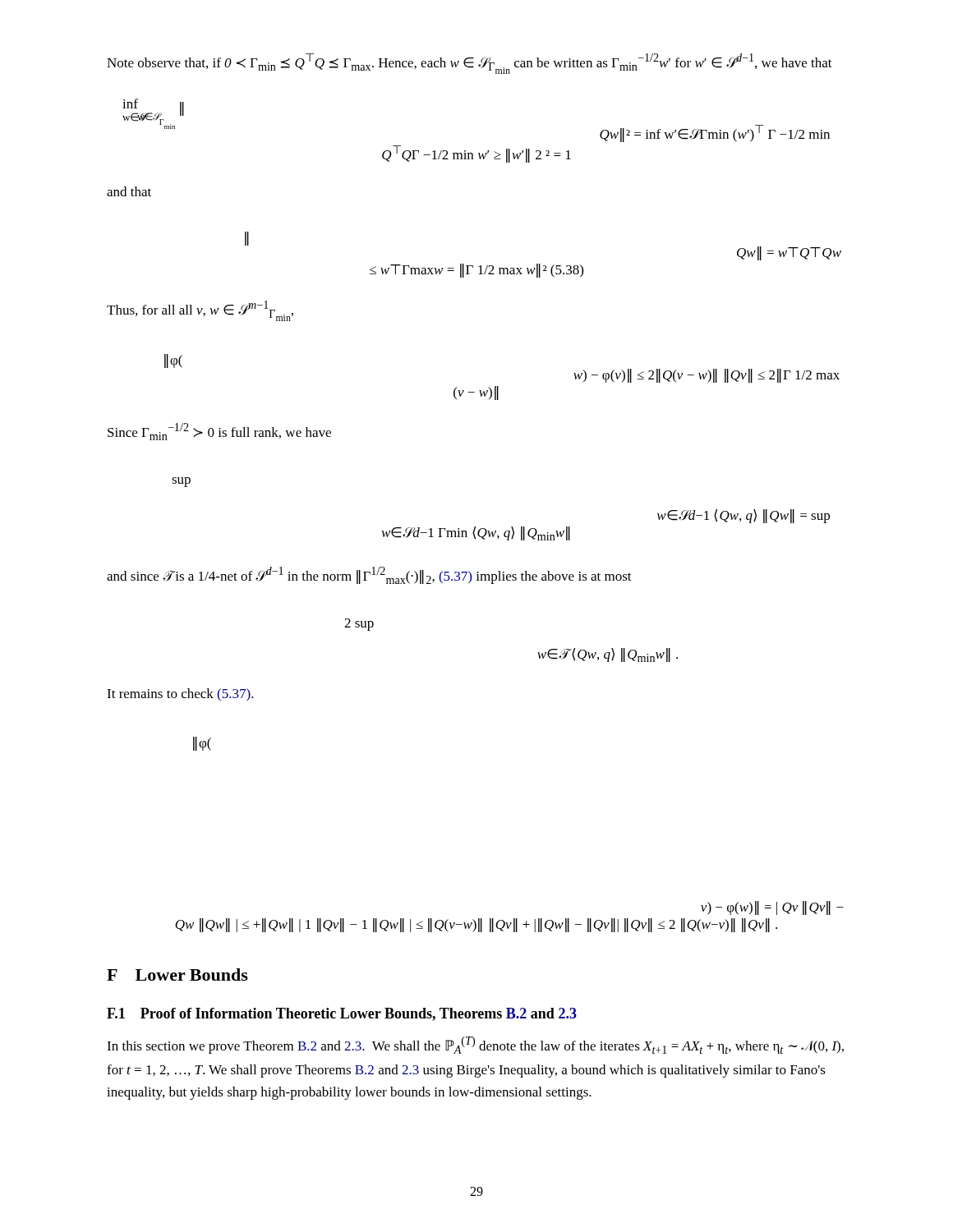The width and height of the screenshot is (953, 1232).
Task: Point to the passage starting "Since Γmin−1/2 ≻"
Action: (x=219, y=432)
